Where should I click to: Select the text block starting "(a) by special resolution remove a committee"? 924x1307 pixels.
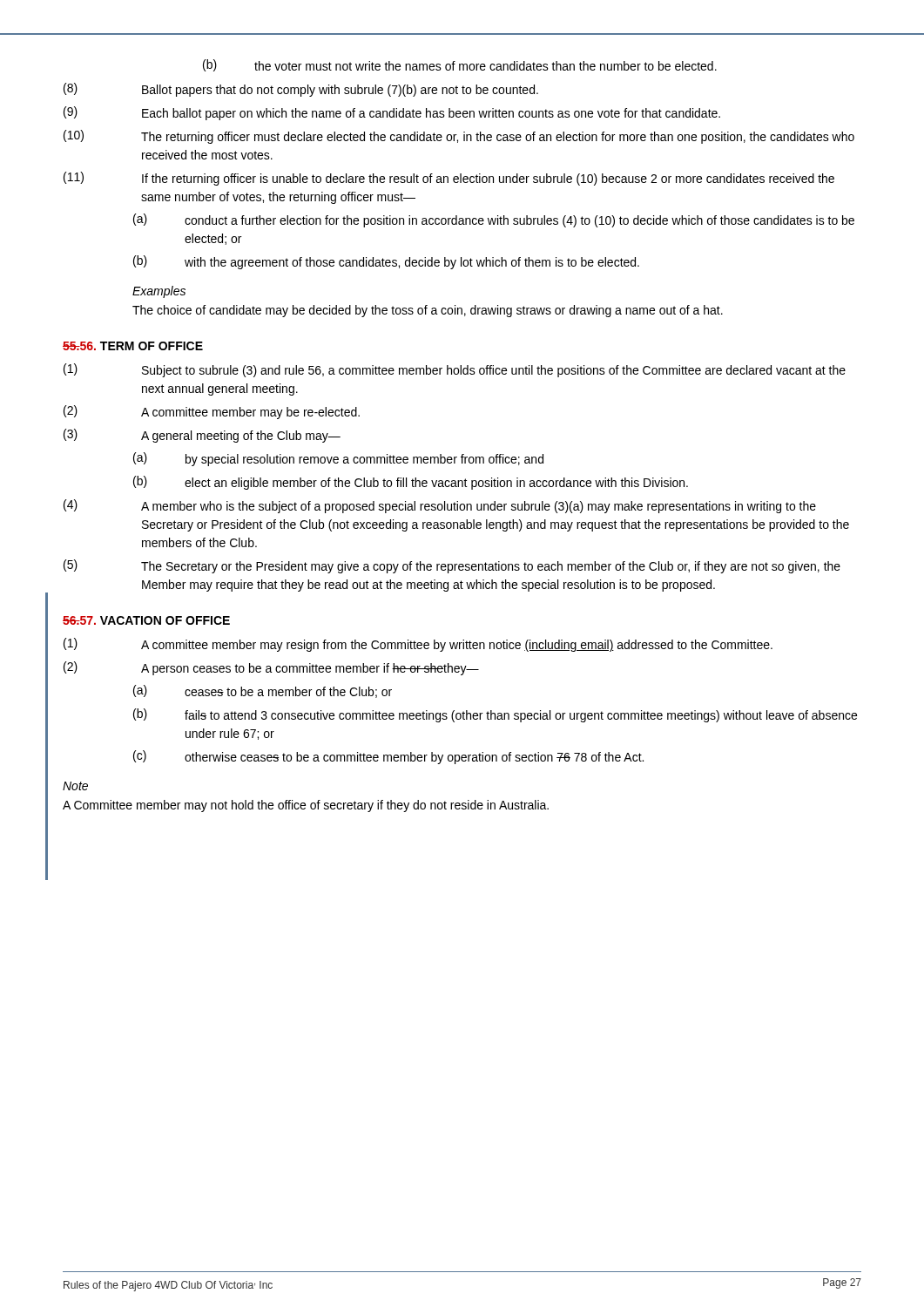(x=497, y=460)
